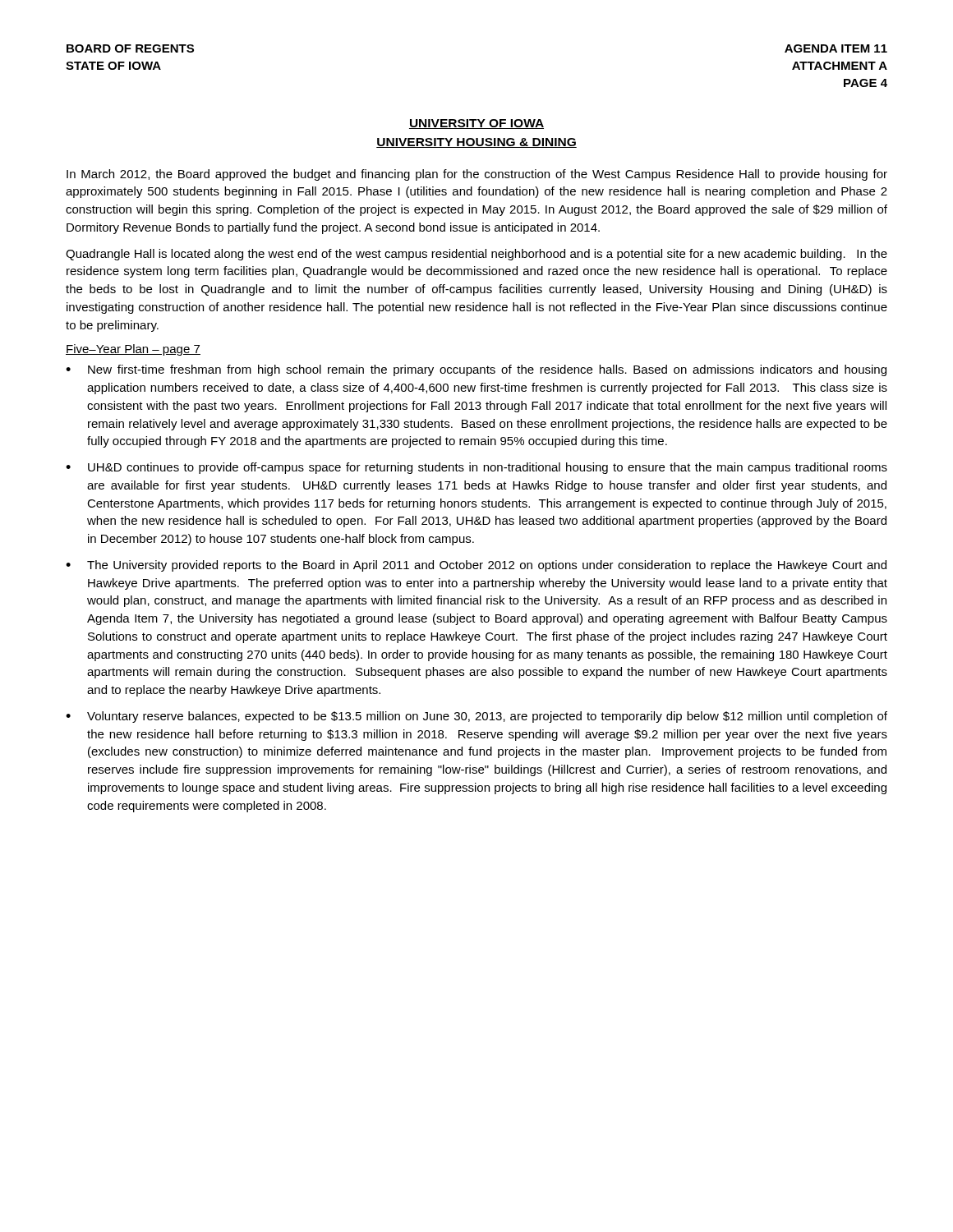
Task: Point to the passage starting "Quadrangle Hall is located"
Action: (x=476, y=289)
